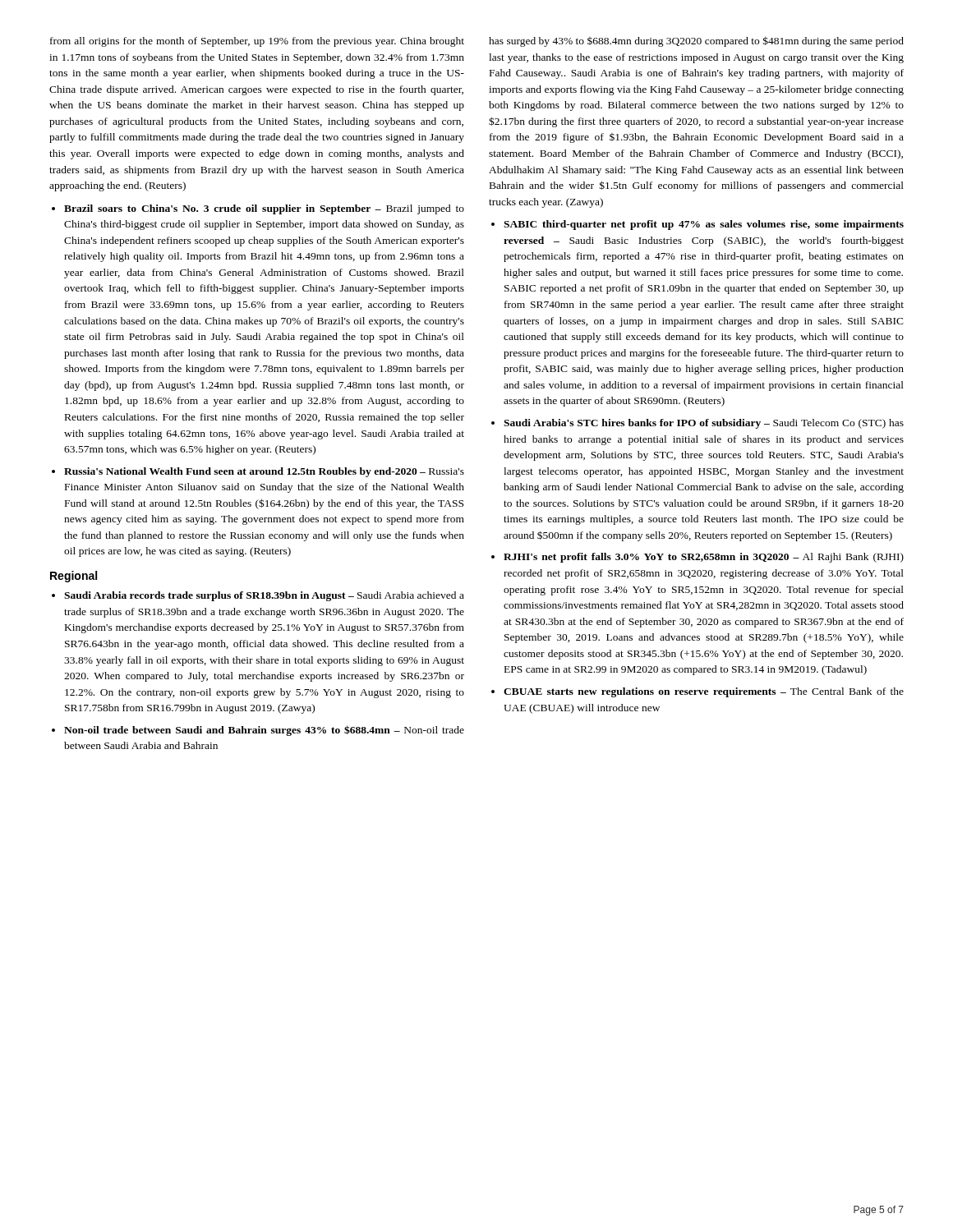953x1232 pixels.
Task: Find the list item that reads "Non-oil trade between Saudi"
Action: pyautogui.click(x=264, y=738)
